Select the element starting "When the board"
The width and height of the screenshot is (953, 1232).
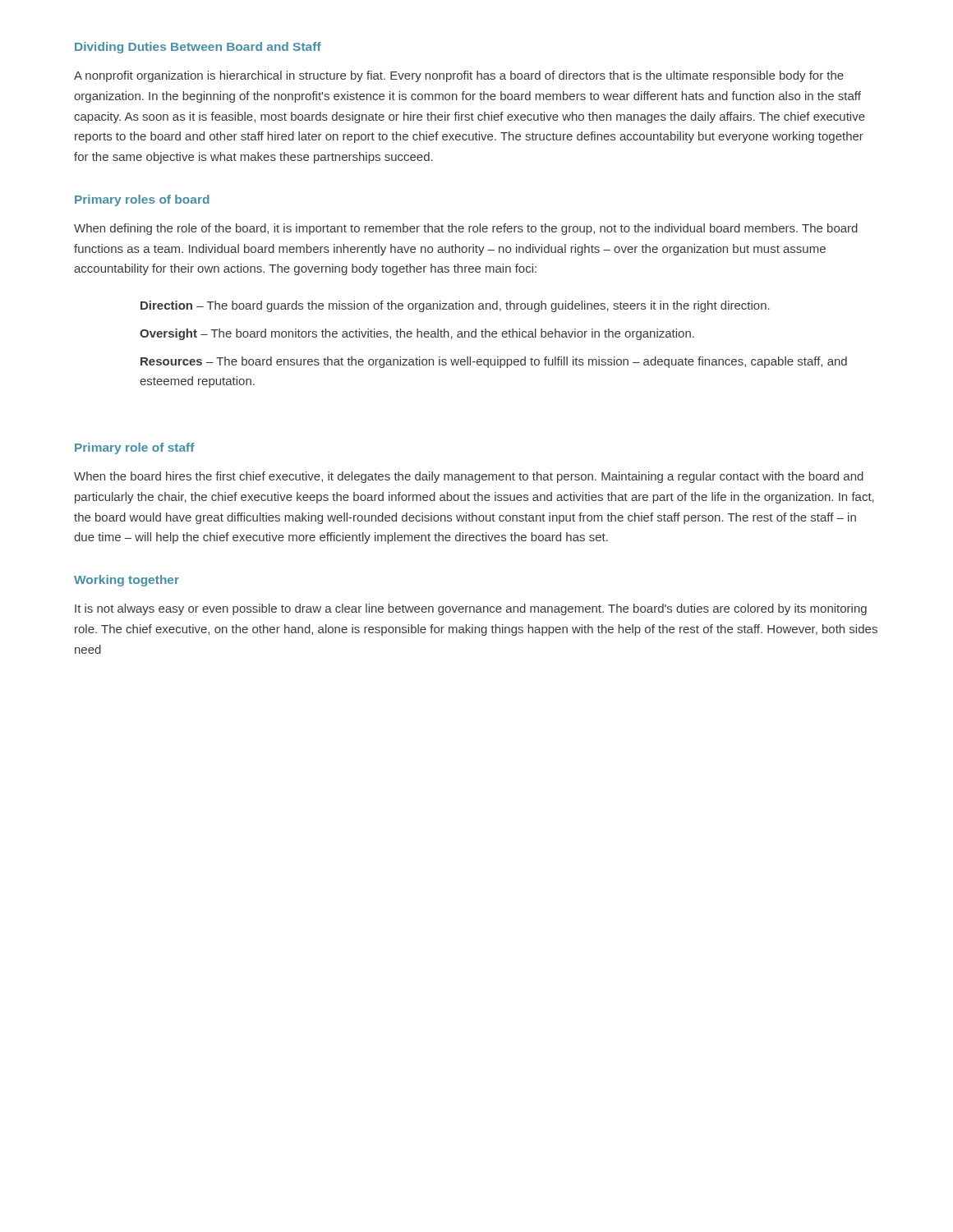[x=474, y=506]
